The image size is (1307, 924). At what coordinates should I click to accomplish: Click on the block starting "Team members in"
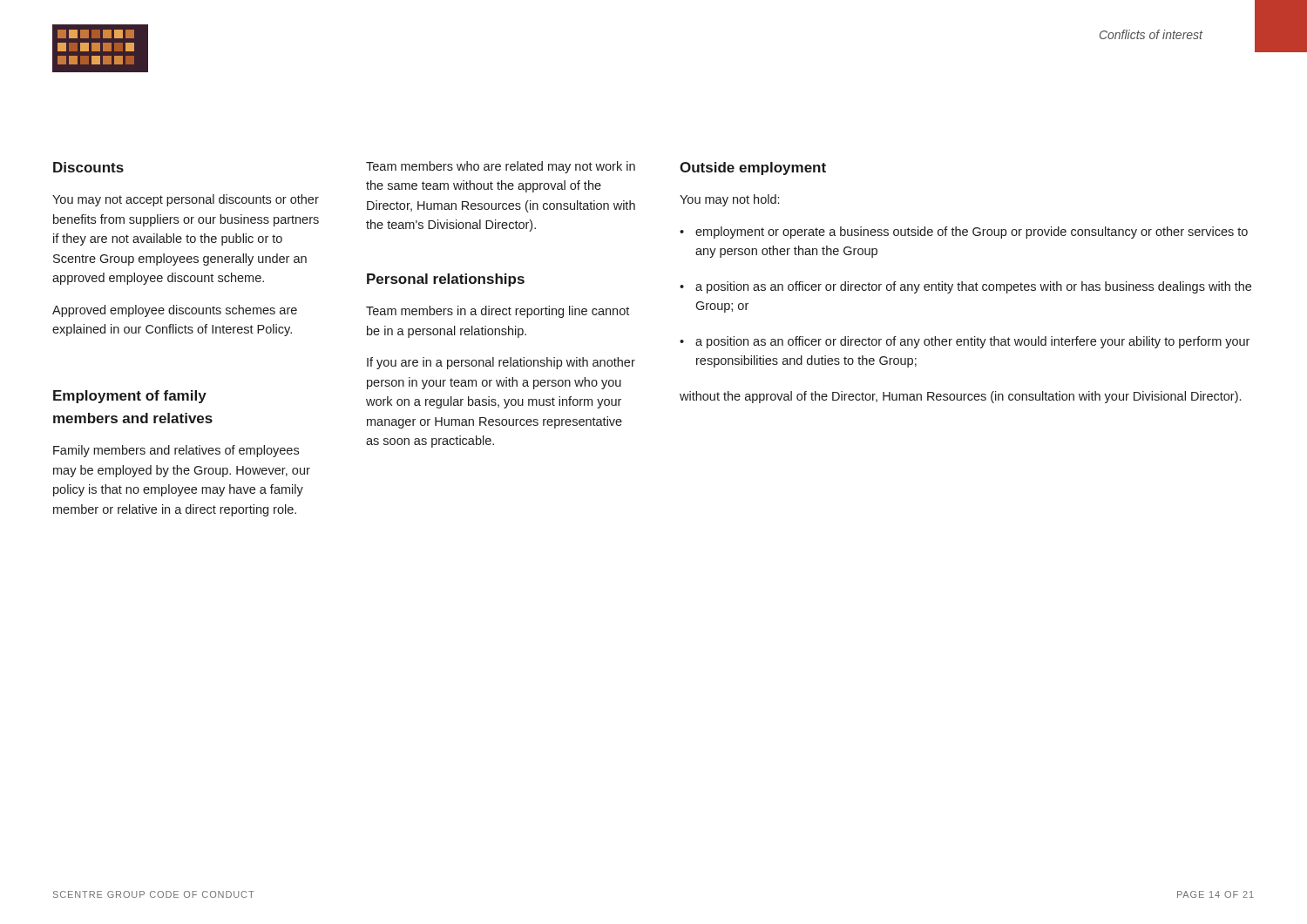(x=501, y=321)
